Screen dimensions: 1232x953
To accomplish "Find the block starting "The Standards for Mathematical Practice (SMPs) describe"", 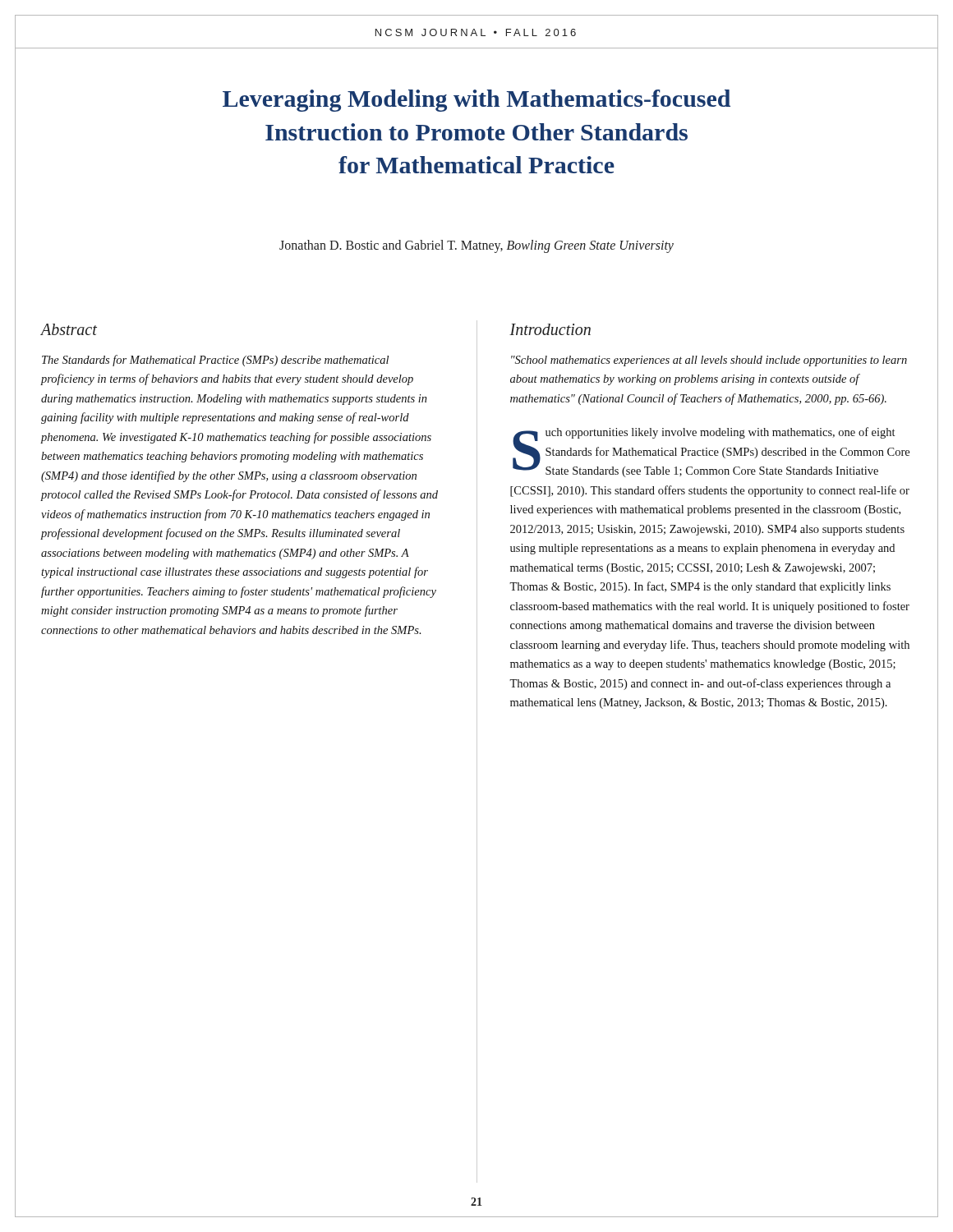I will (242, 495).
